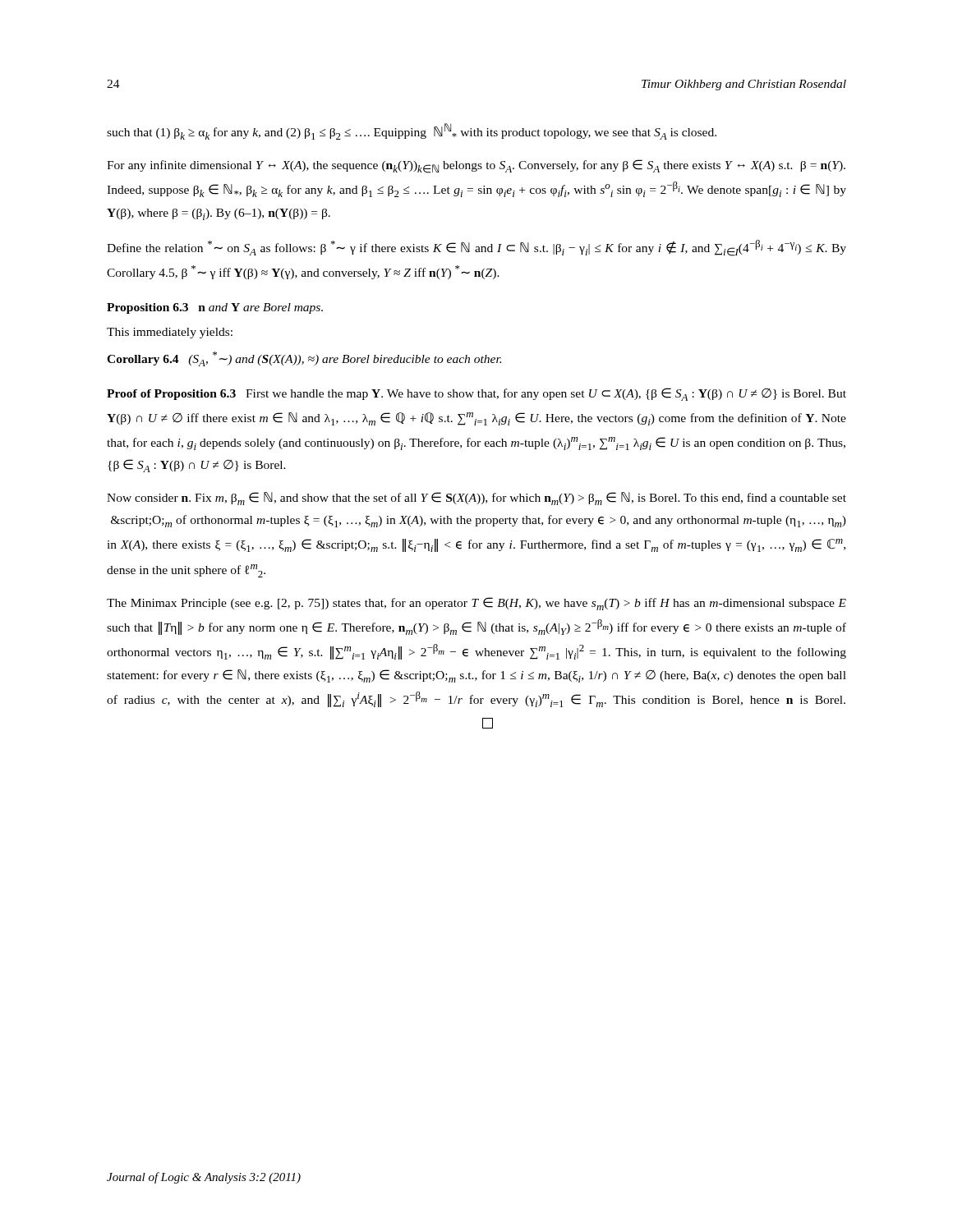The width and height of the screenshot is (953, 1232).
Task: Find the block starting "This immediately yields:"
Action: [170, 333]
